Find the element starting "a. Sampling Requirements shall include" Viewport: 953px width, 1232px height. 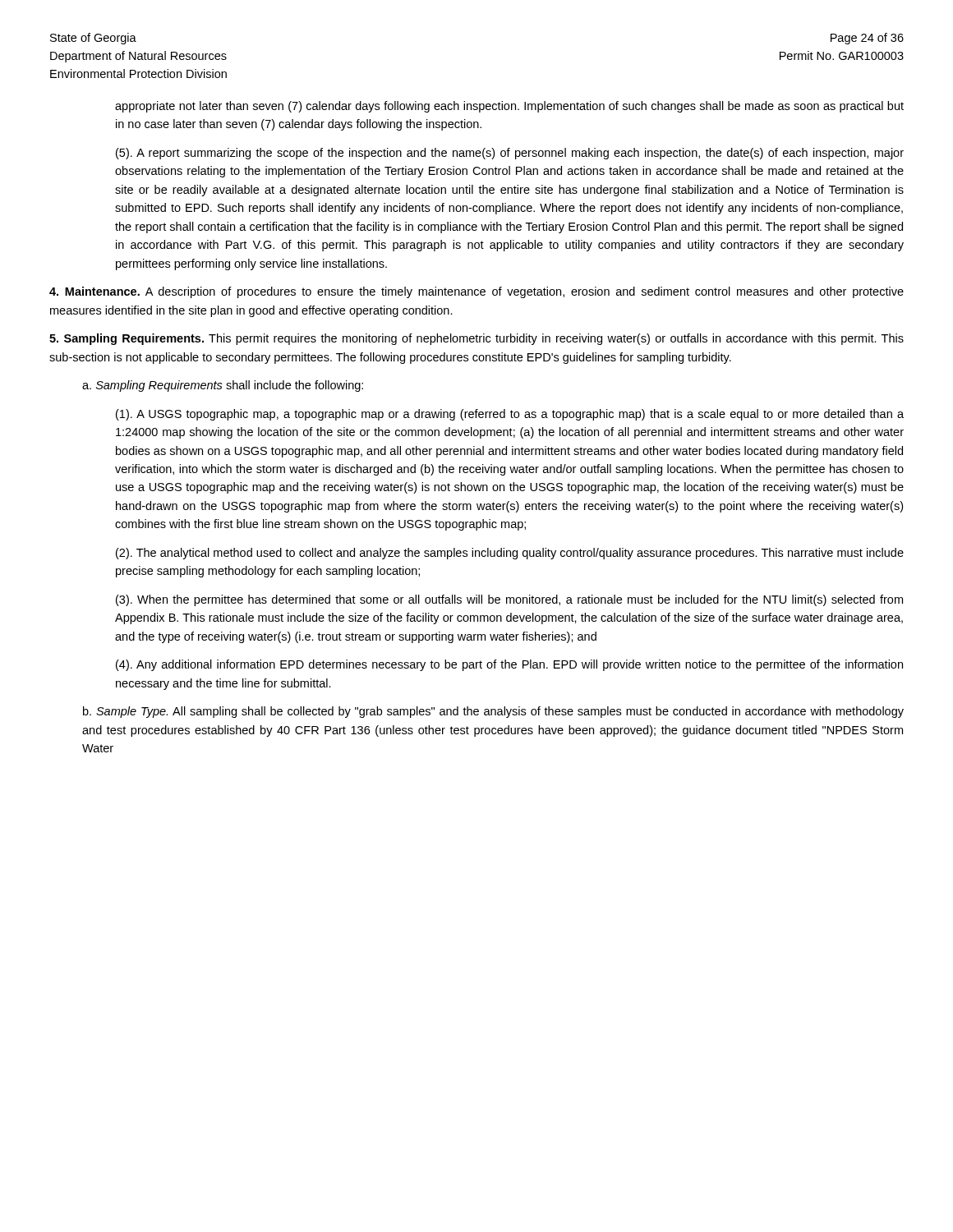click(223, 386)
